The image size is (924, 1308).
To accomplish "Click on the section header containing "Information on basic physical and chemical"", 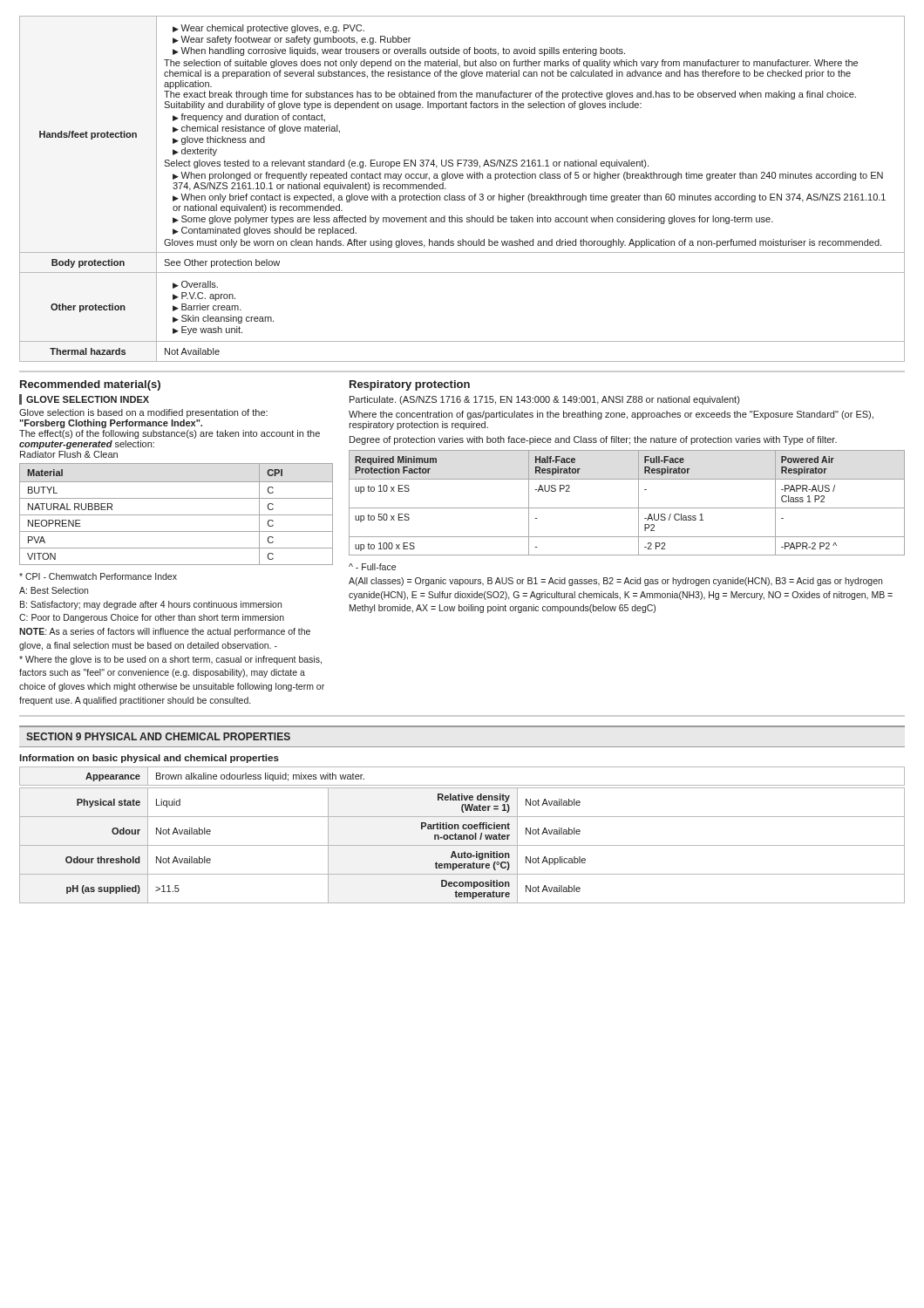I will [x=462, y=757].
